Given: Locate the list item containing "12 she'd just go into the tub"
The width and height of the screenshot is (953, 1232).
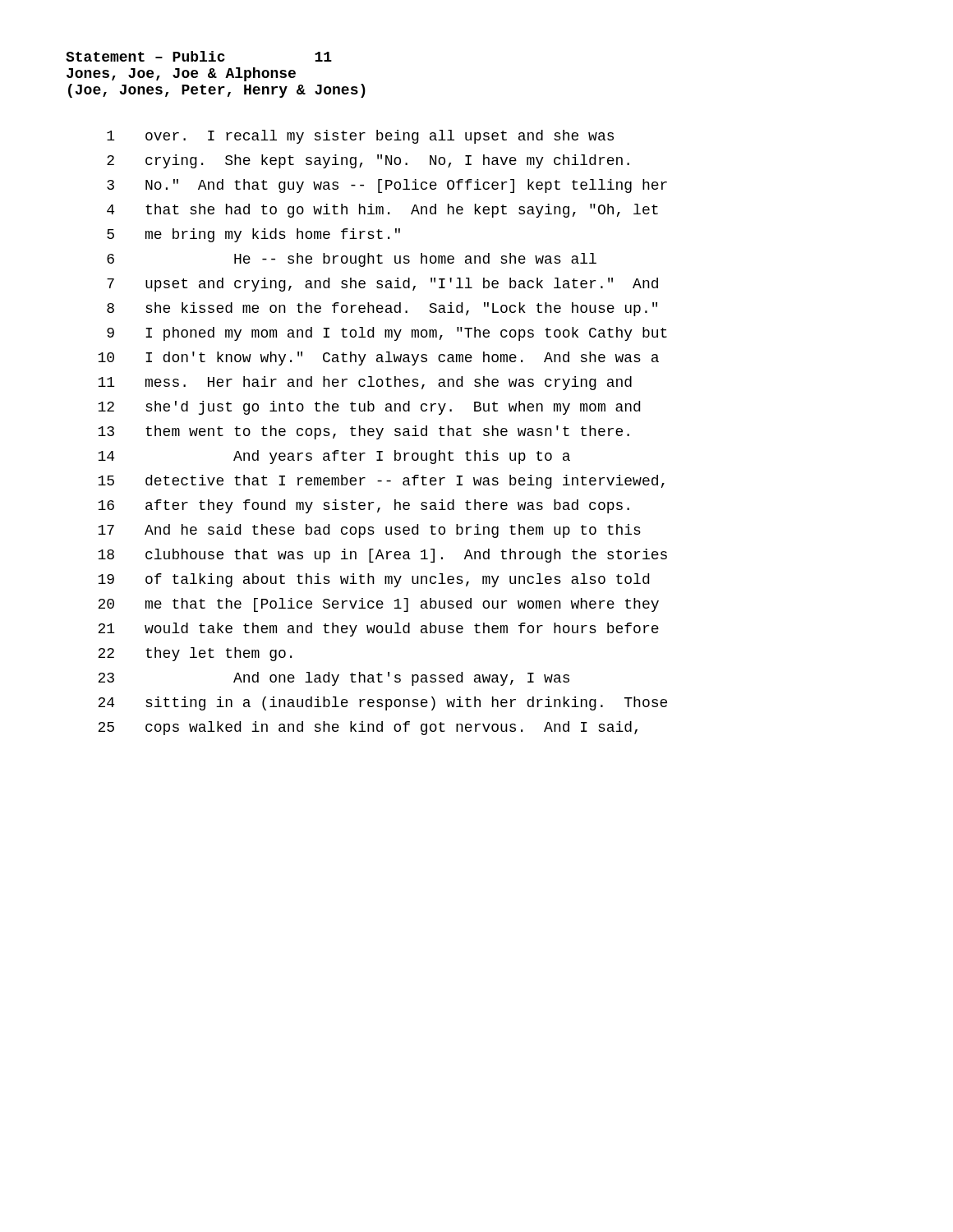Looking at the screenshot, I should (476, 407).
